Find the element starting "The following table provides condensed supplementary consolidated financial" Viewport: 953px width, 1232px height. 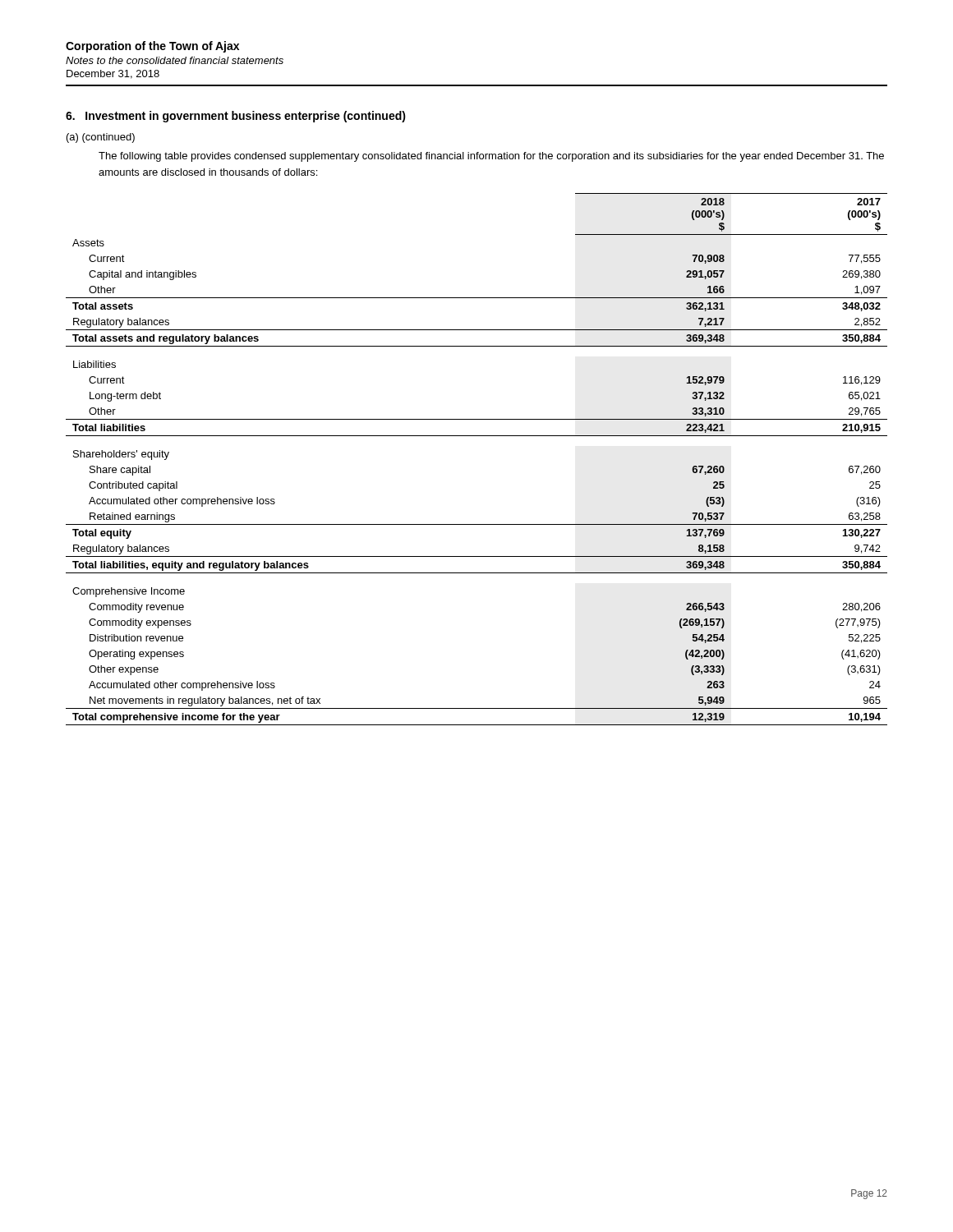(492, 164)
